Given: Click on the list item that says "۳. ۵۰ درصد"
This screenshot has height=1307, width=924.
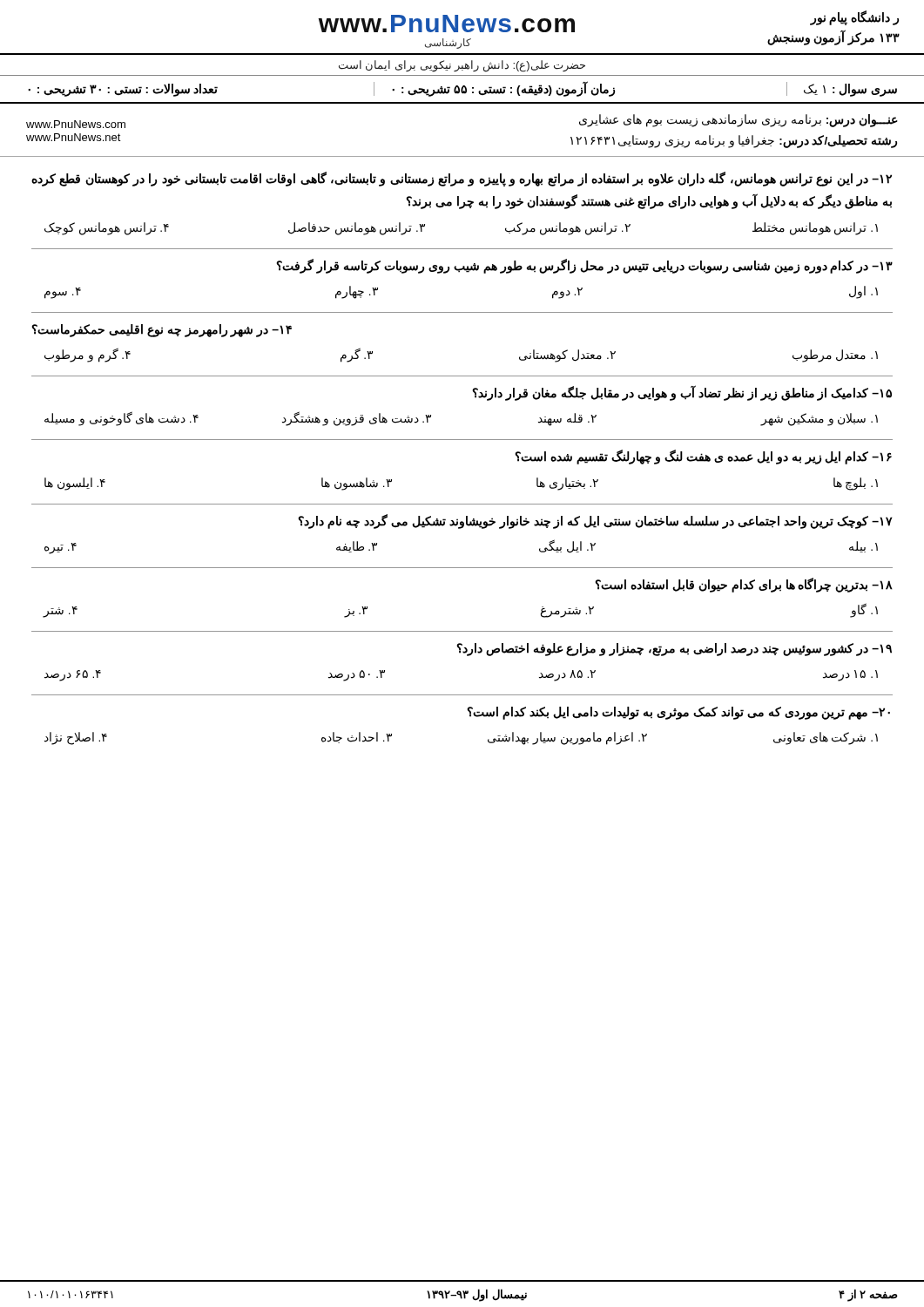Looking at the screenshot, I should tap(356, 674).
